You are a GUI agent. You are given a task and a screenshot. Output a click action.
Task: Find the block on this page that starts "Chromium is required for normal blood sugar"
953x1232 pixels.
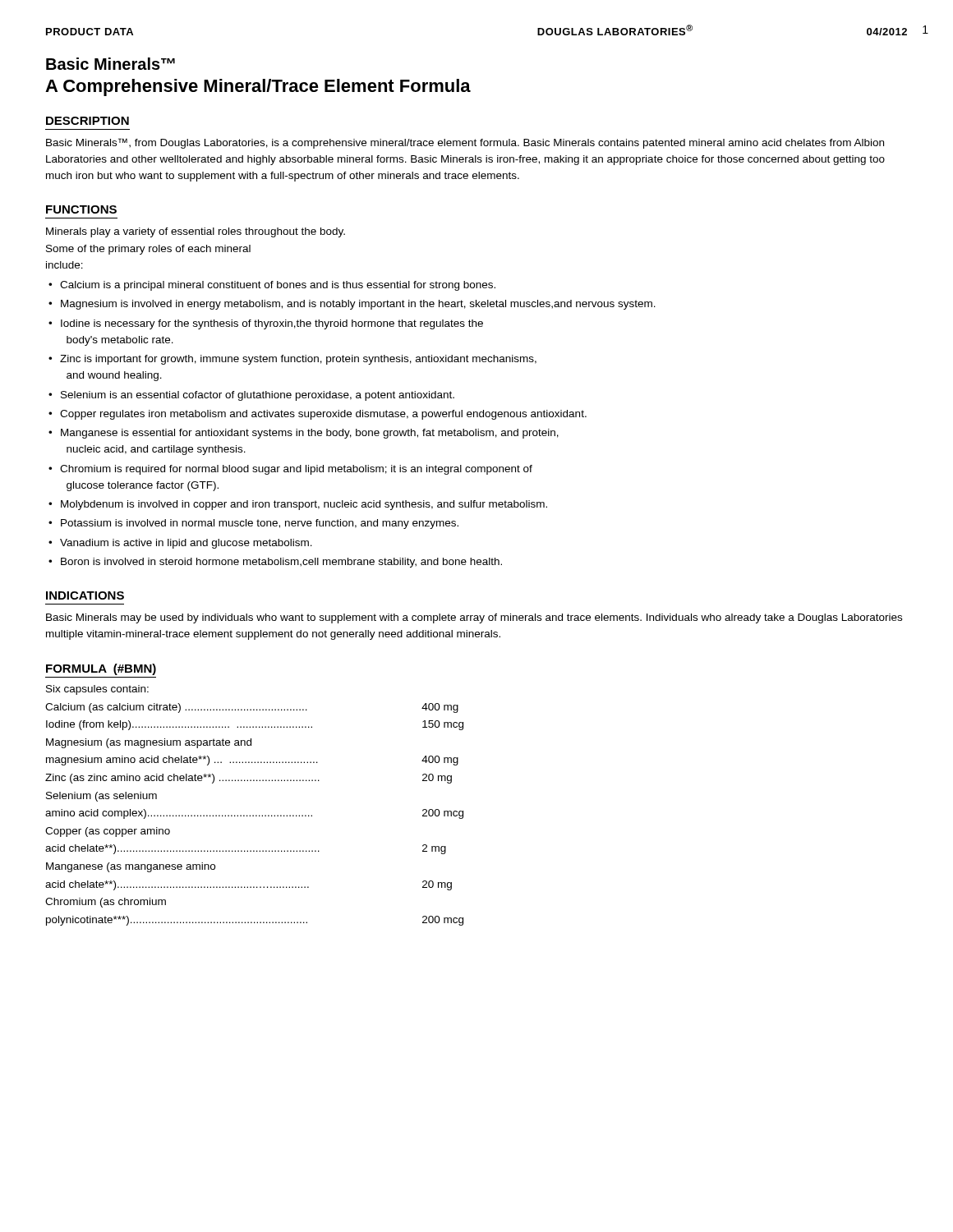coord(296,477)
